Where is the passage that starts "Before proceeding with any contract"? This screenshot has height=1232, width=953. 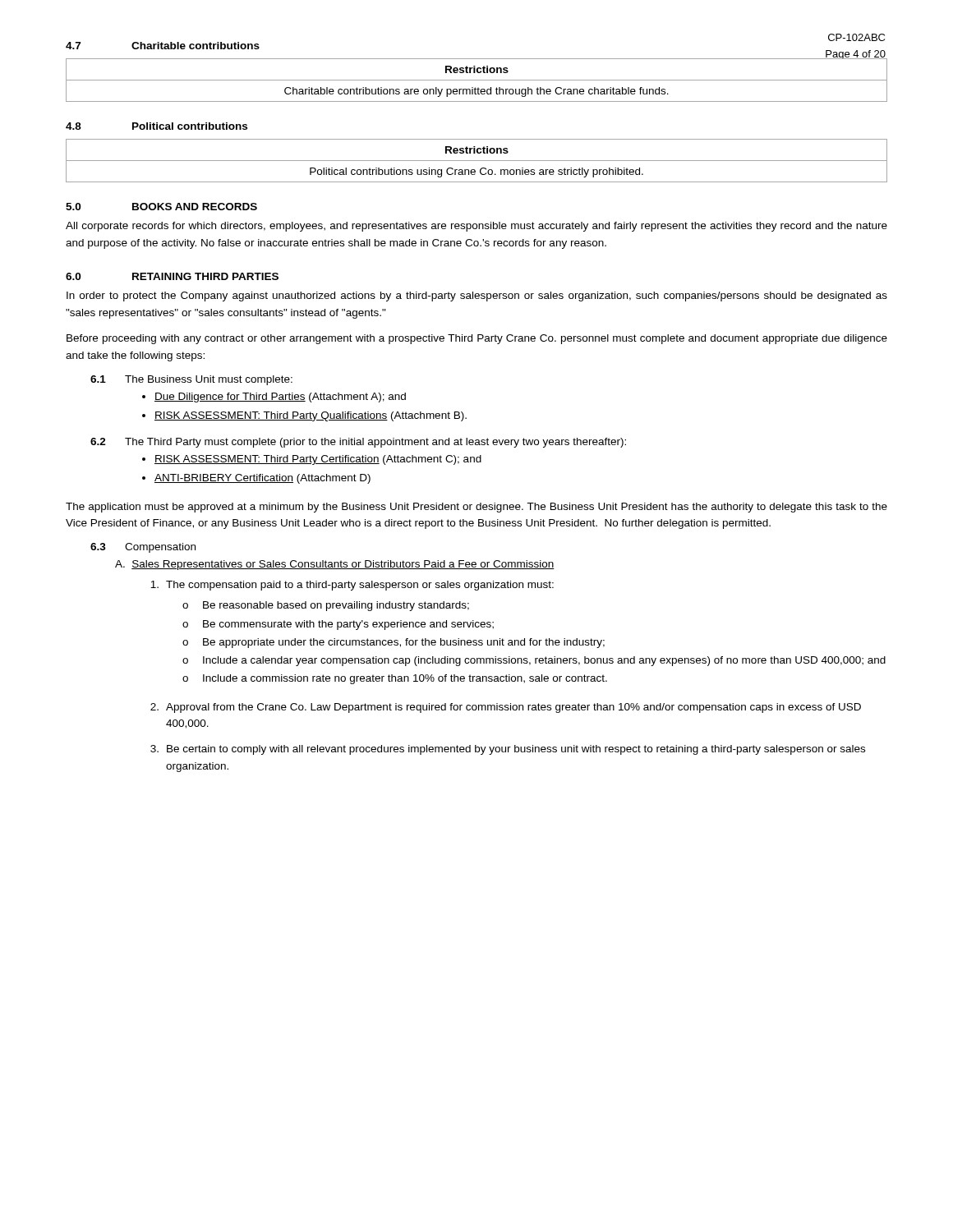click(x=476, y=346)
